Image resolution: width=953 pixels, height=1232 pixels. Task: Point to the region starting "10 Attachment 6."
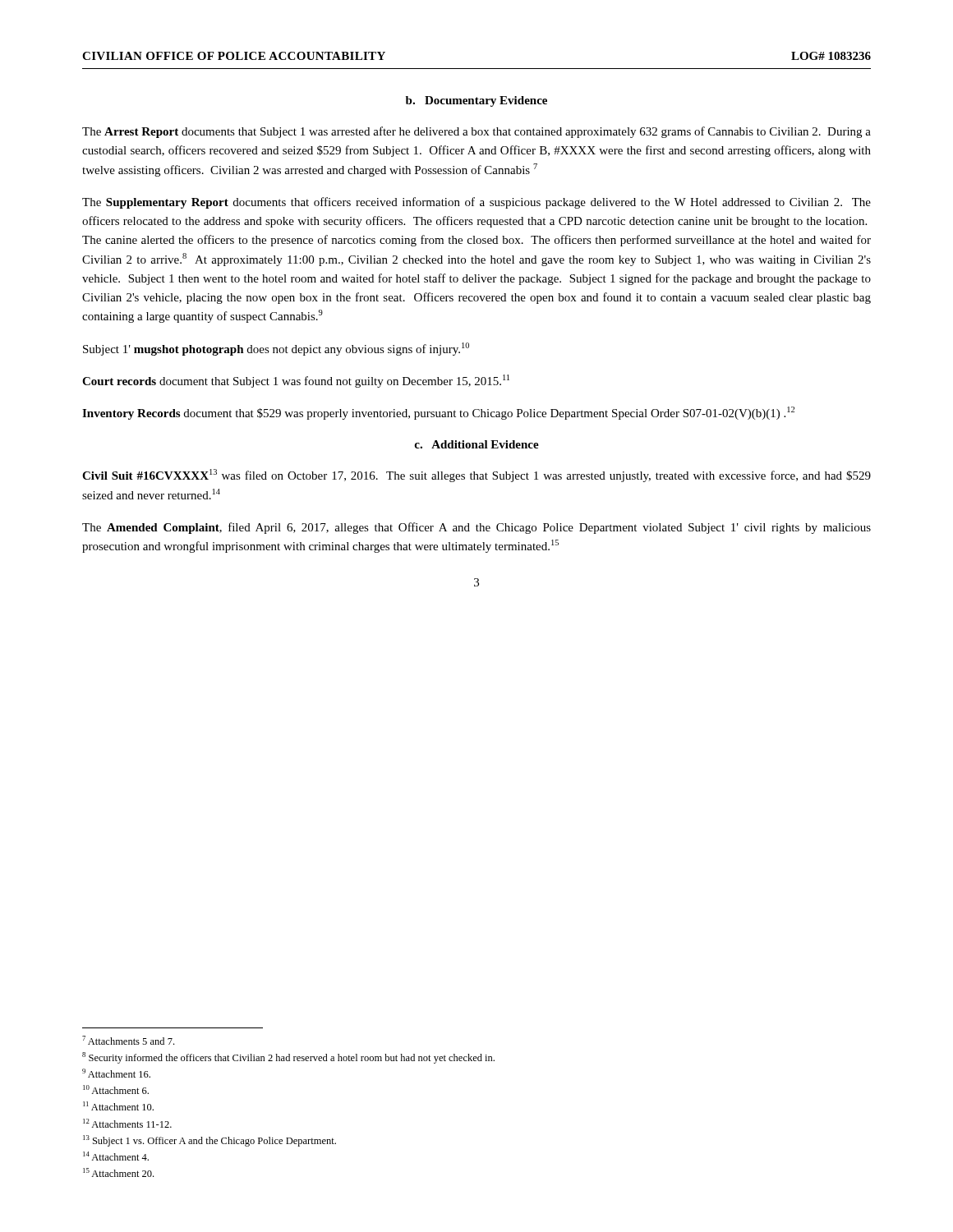click(x=116, y=1090)
